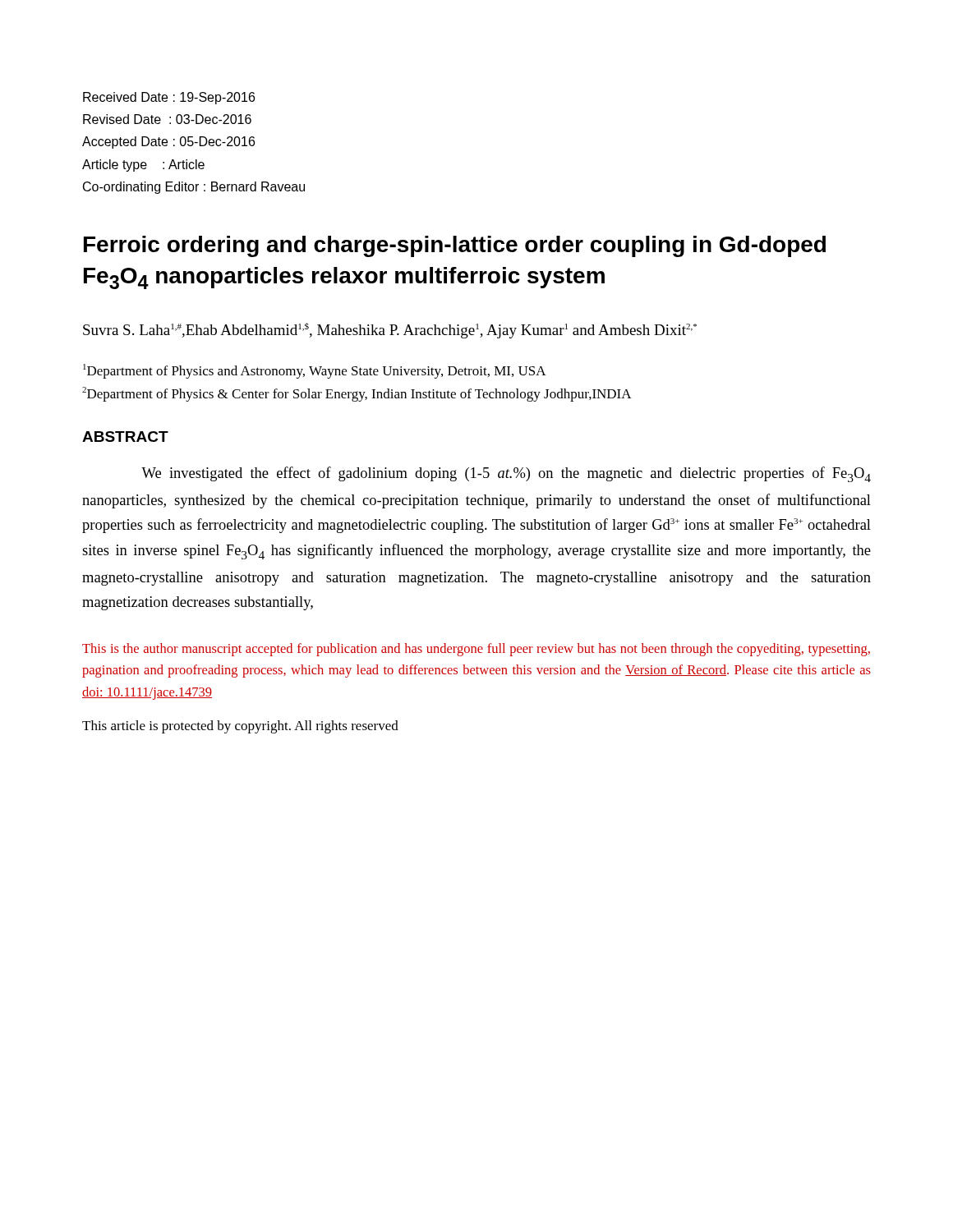The height and width of the screenshot is (1232, 953).
Task: Find the block on this page that starts "Suvra S. Laha1,#,Ehab Abdelhamid1,$,"
Action: click(x=390, y=329)
